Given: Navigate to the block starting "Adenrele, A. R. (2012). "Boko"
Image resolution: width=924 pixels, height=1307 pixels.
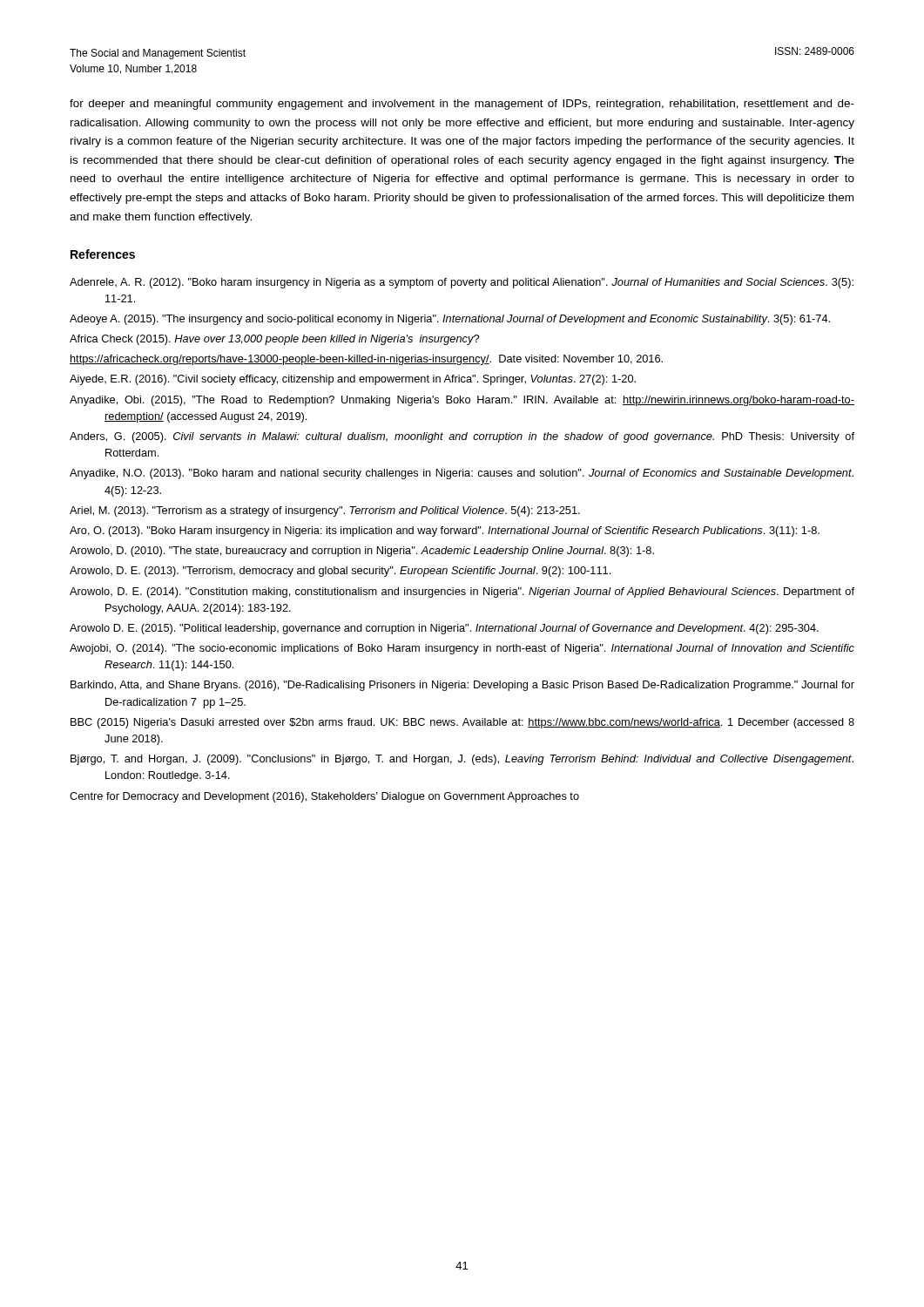Looking at the screenshot, I should click(x=462, y=290).
